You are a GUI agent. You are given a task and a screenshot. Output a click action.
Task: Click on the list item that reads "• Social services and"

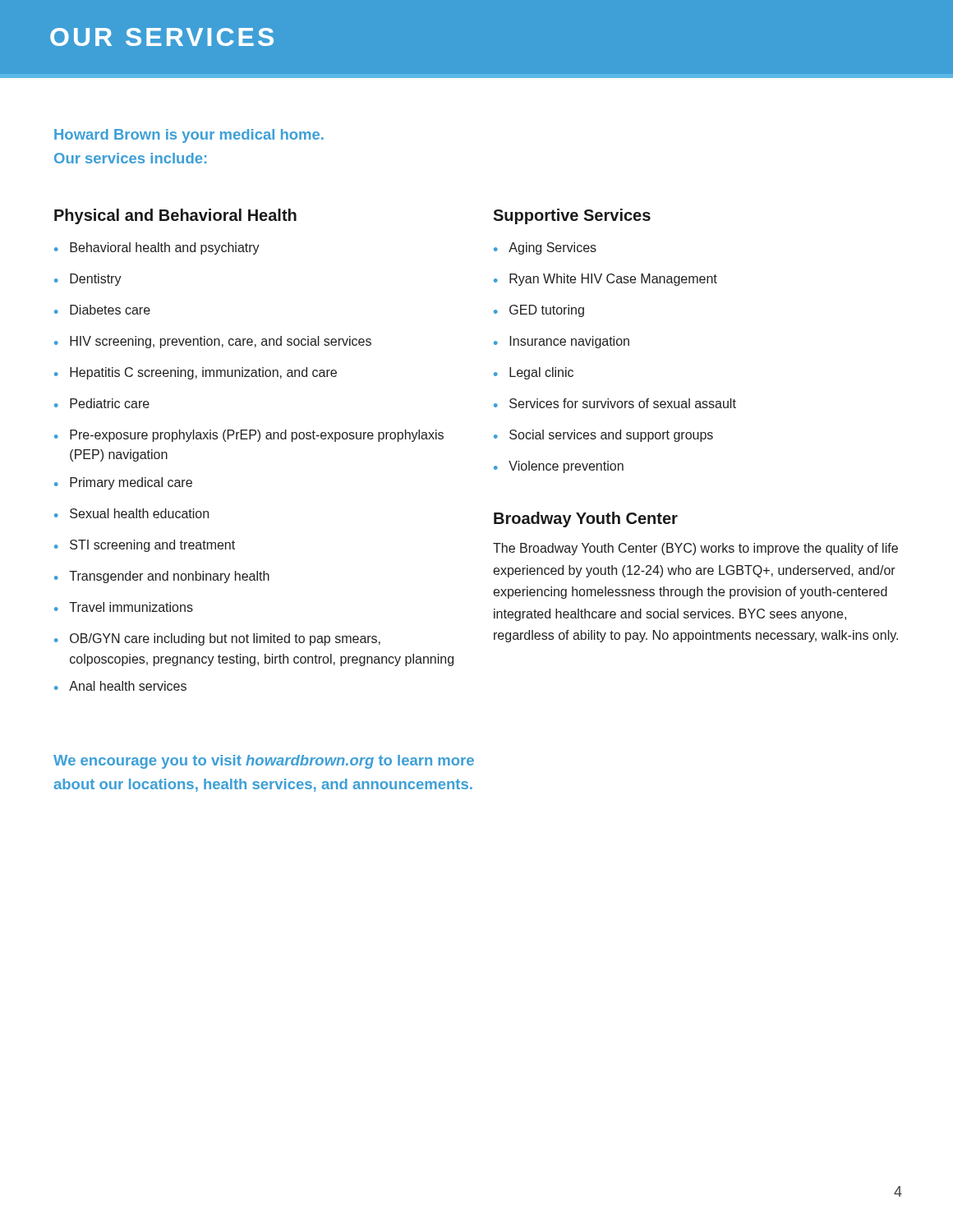[x=603, y=437]
